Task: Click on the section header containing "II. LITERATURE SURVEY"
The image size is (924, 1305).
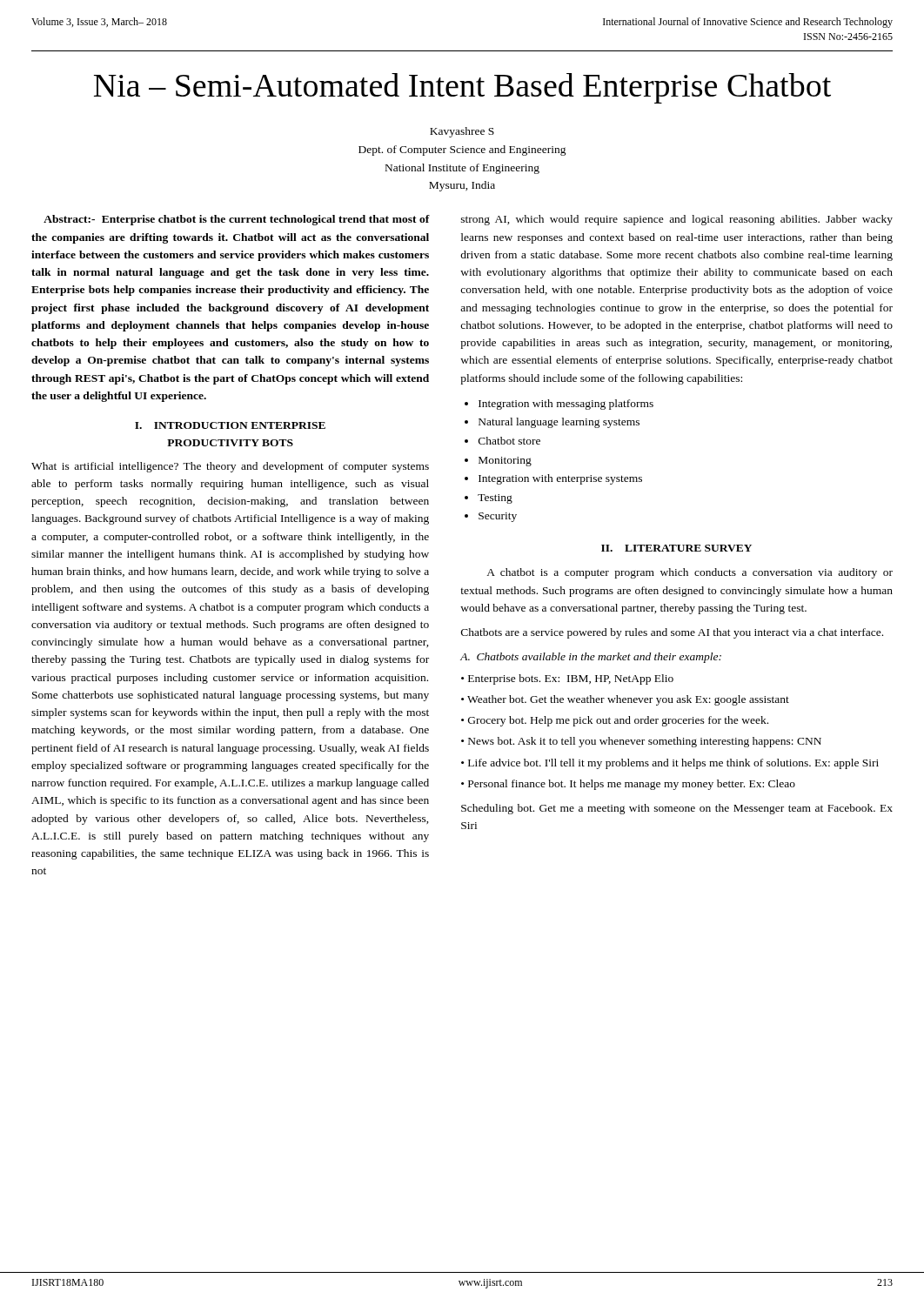Action: click(x=677, y=548)
